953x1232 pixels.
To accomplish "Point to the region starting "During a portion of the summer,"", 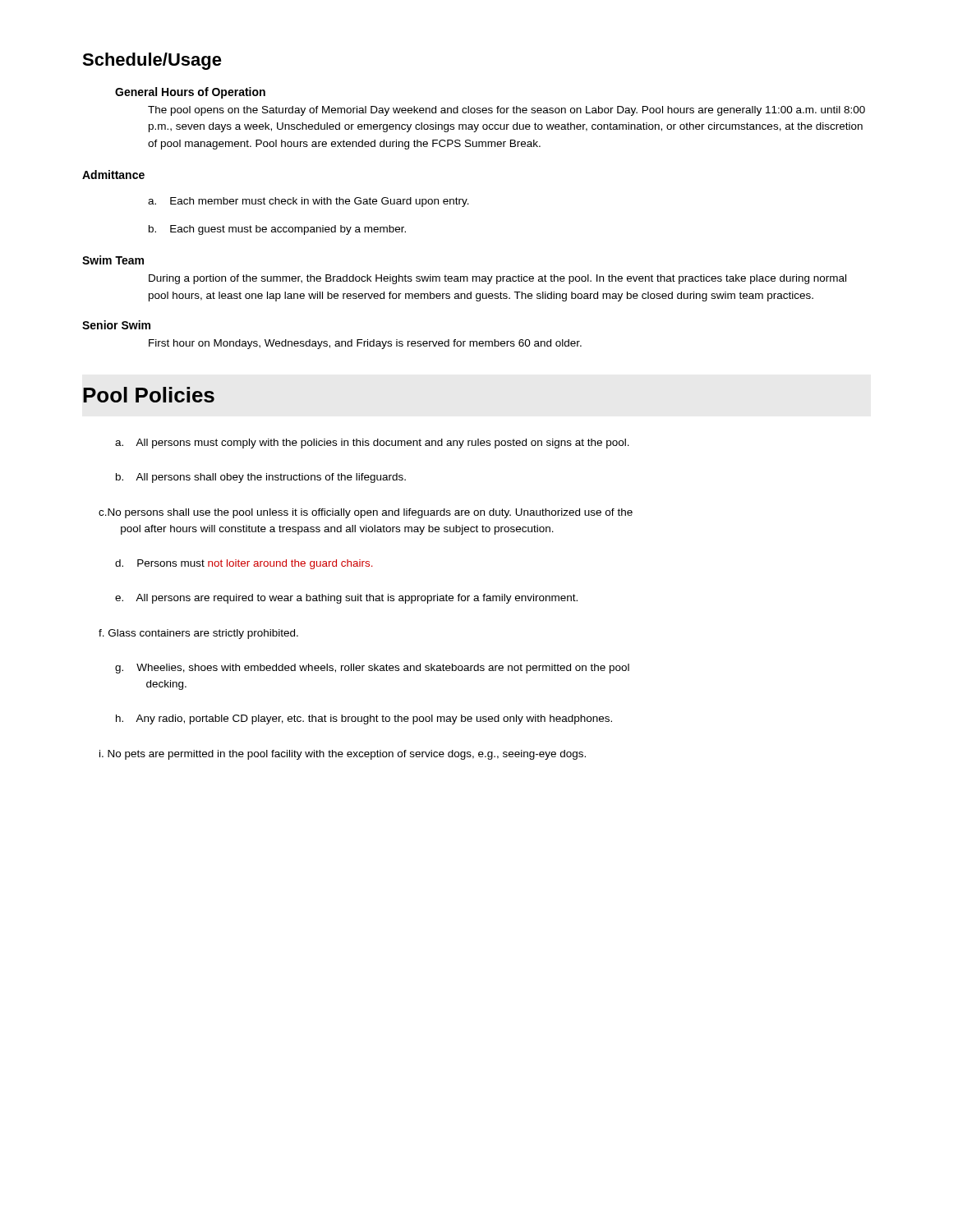I will tap(509, 287).
